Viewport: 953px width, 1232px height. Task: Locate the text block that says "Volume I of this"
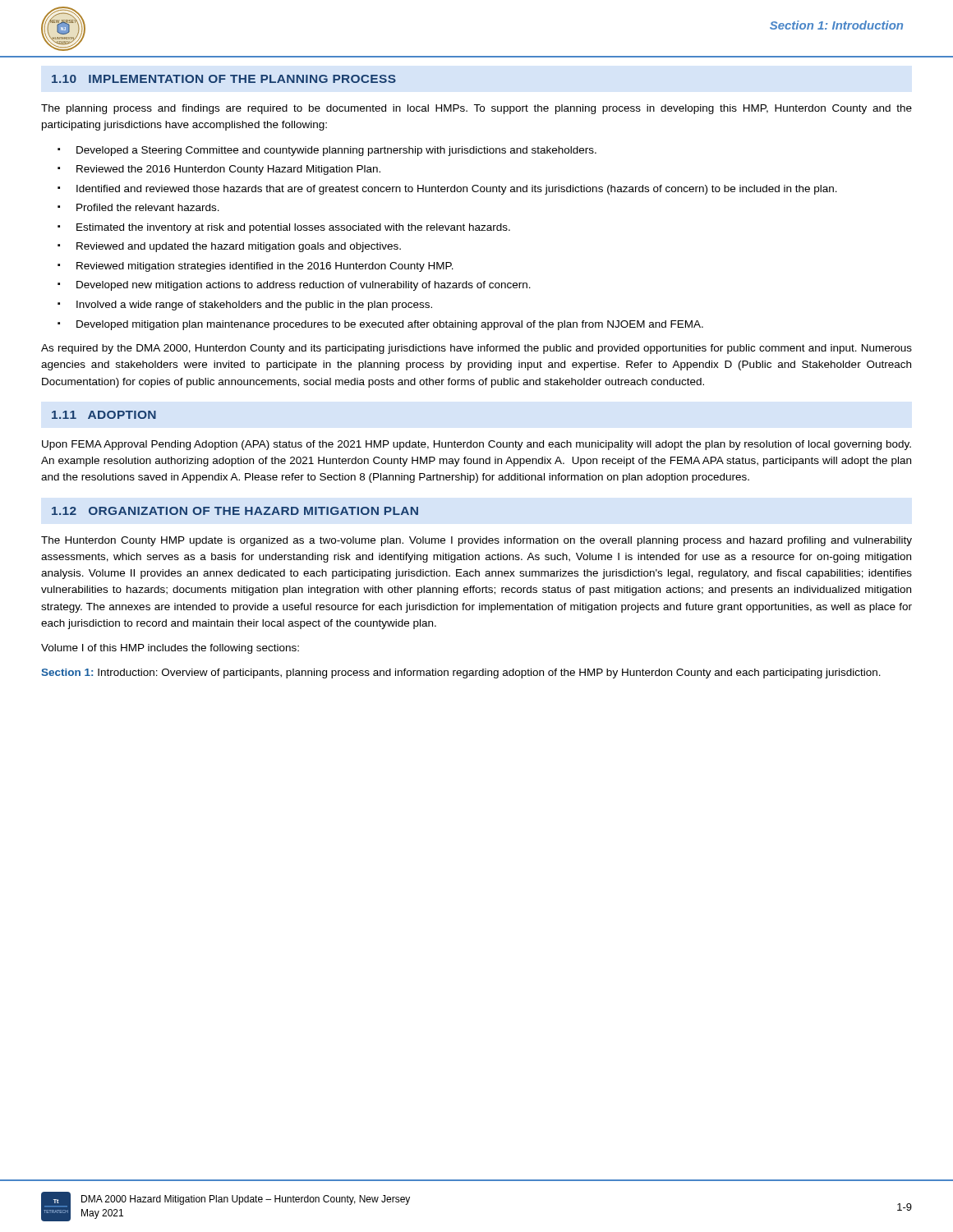tap(170, 648)
